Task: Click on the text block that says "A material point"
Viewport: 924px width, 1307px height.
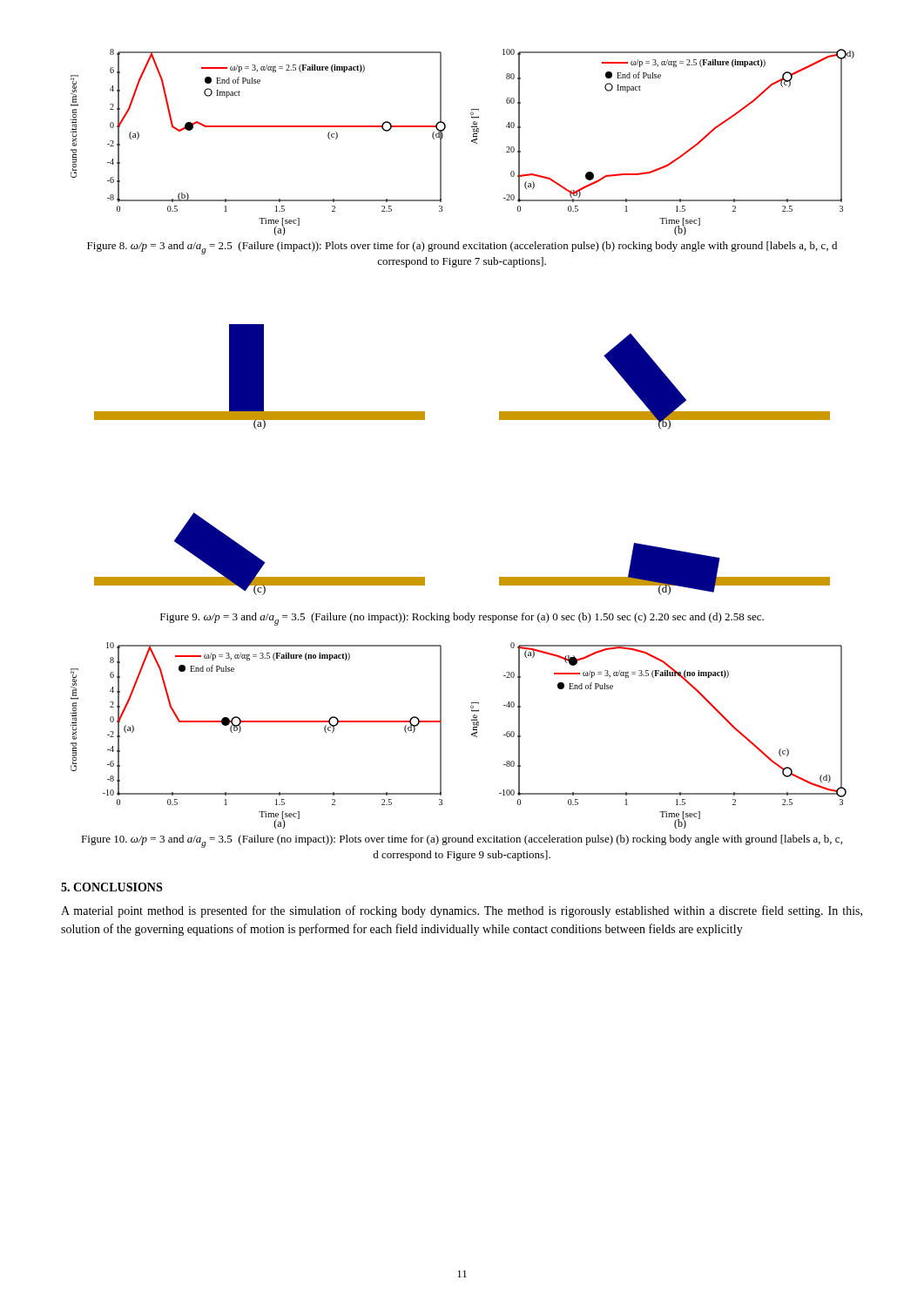Action: [462, 920]
